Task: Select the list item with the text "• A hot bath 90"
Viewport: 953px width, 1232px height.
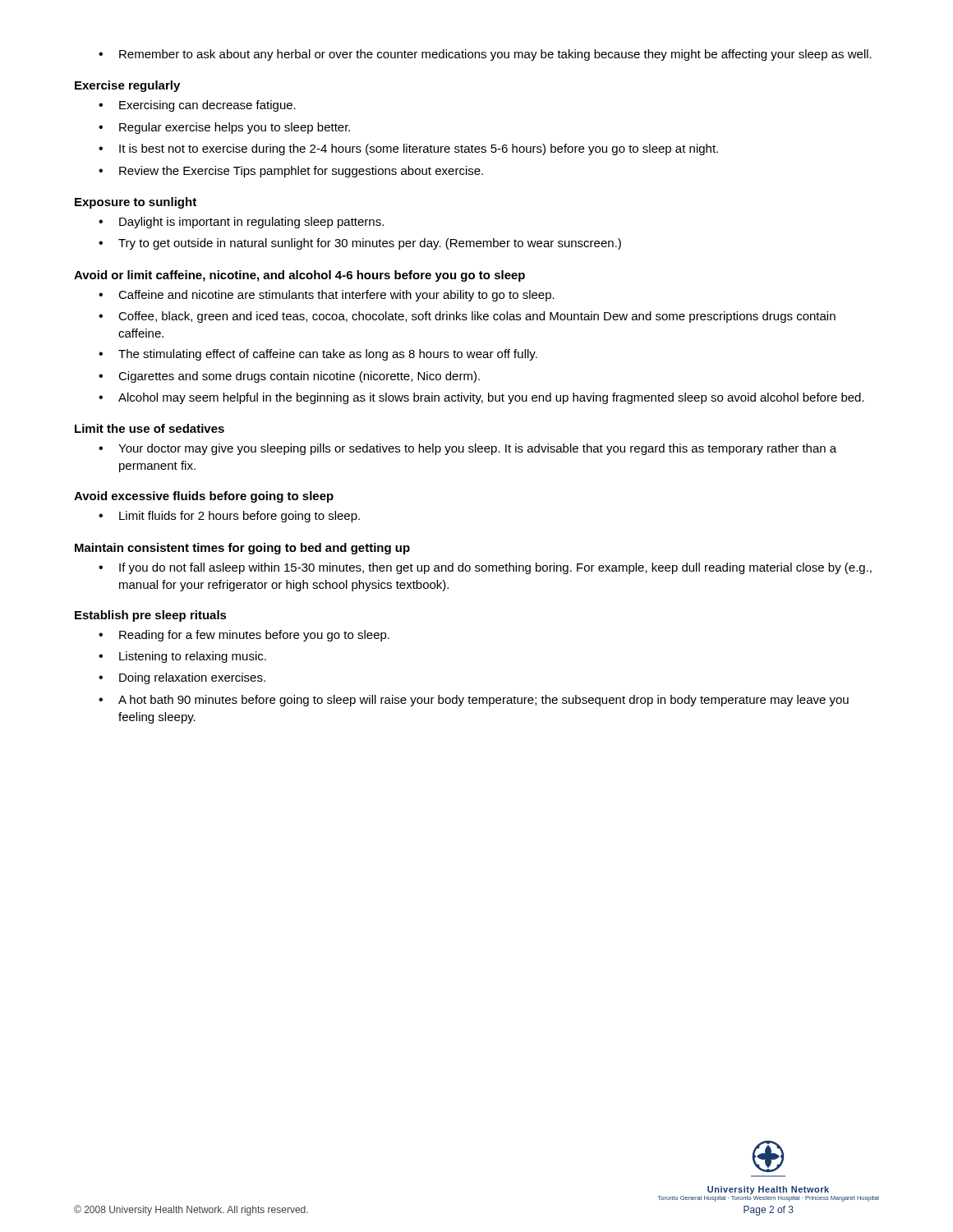Action: [x=489, y=708]
